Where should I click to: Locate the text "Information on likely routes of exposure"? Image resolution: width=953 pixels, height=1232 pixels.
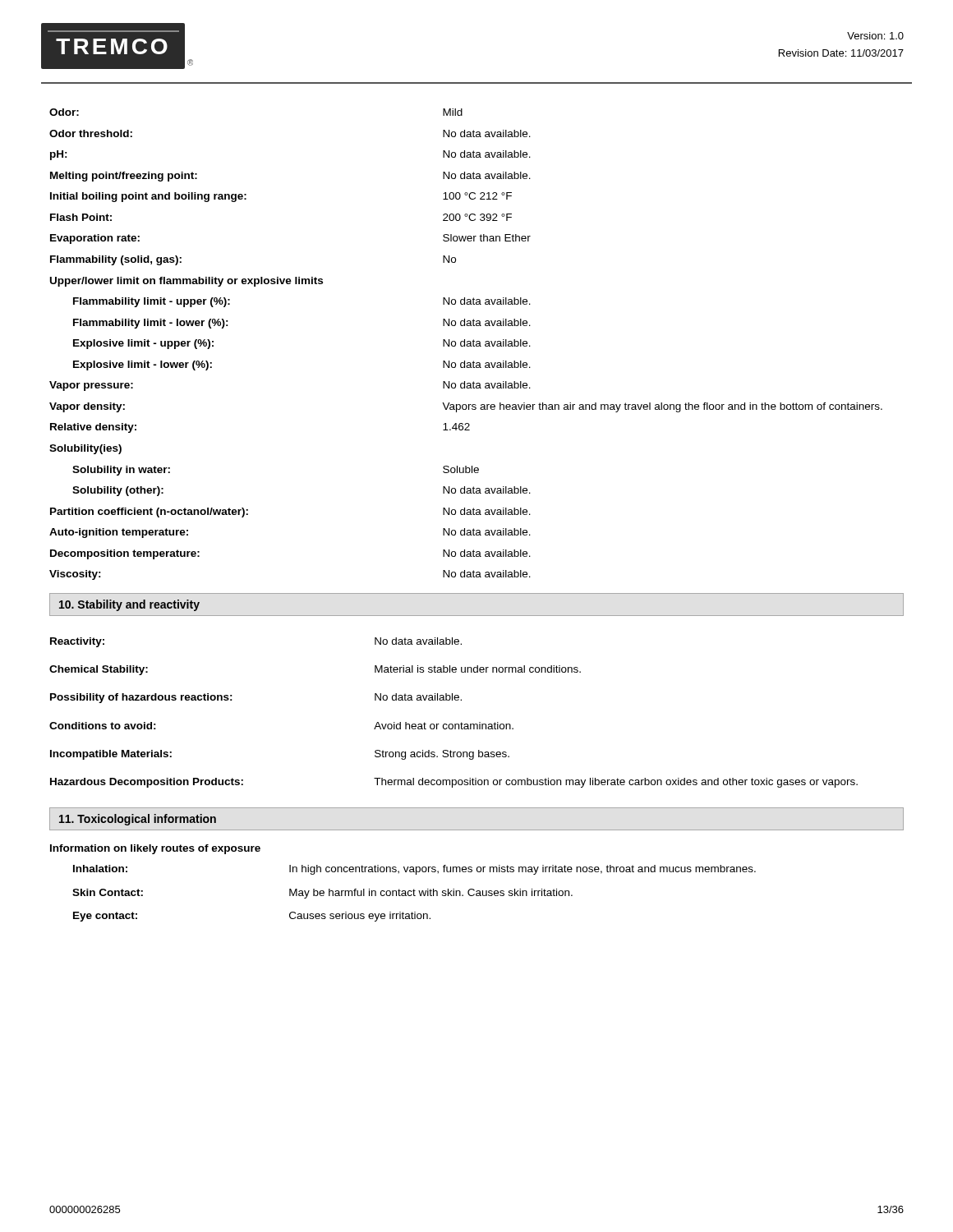coord(155,848)
